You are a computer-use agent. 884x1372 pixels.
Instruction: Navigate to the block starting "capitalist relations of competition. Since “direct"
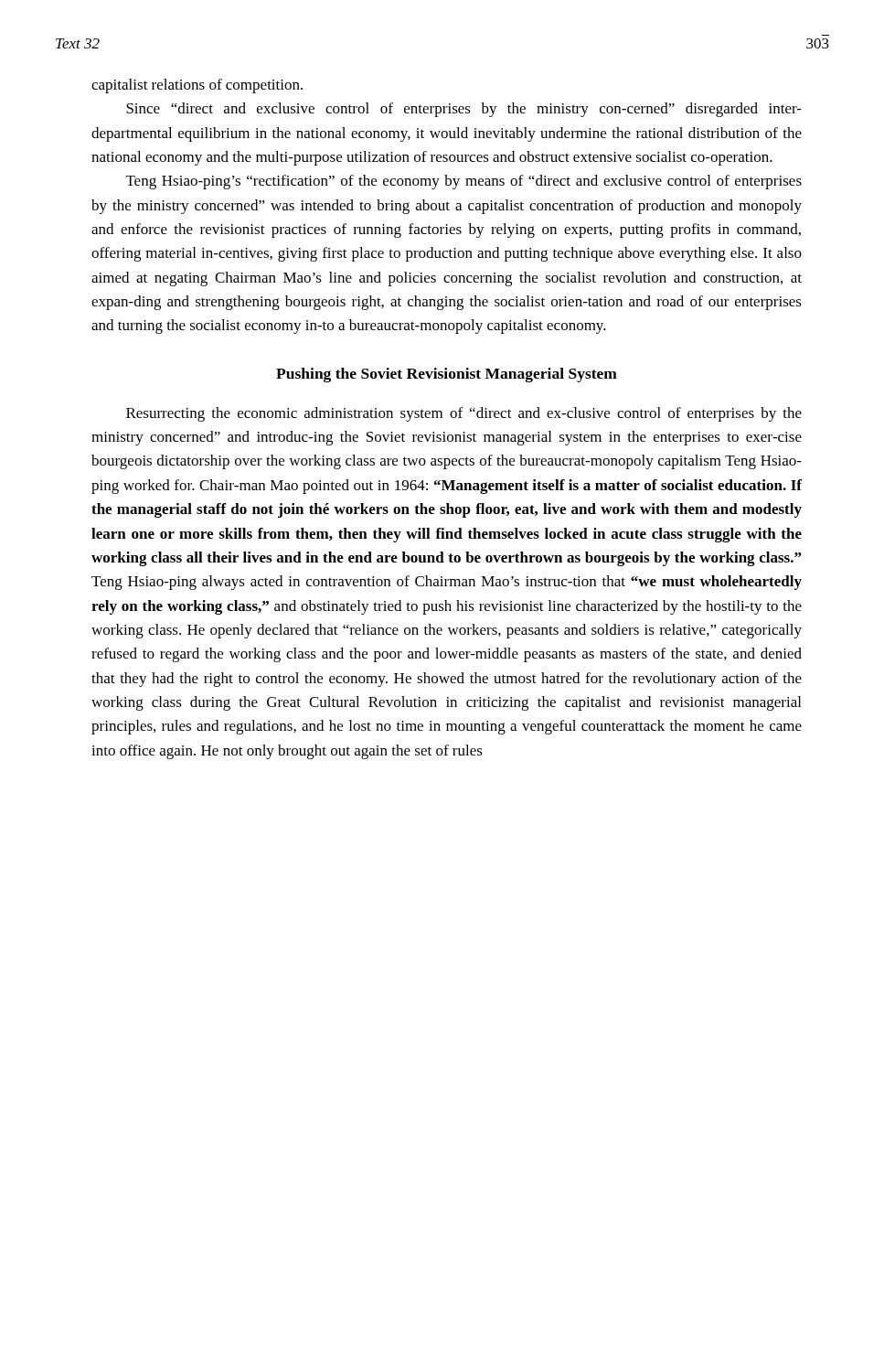(447, 206)
